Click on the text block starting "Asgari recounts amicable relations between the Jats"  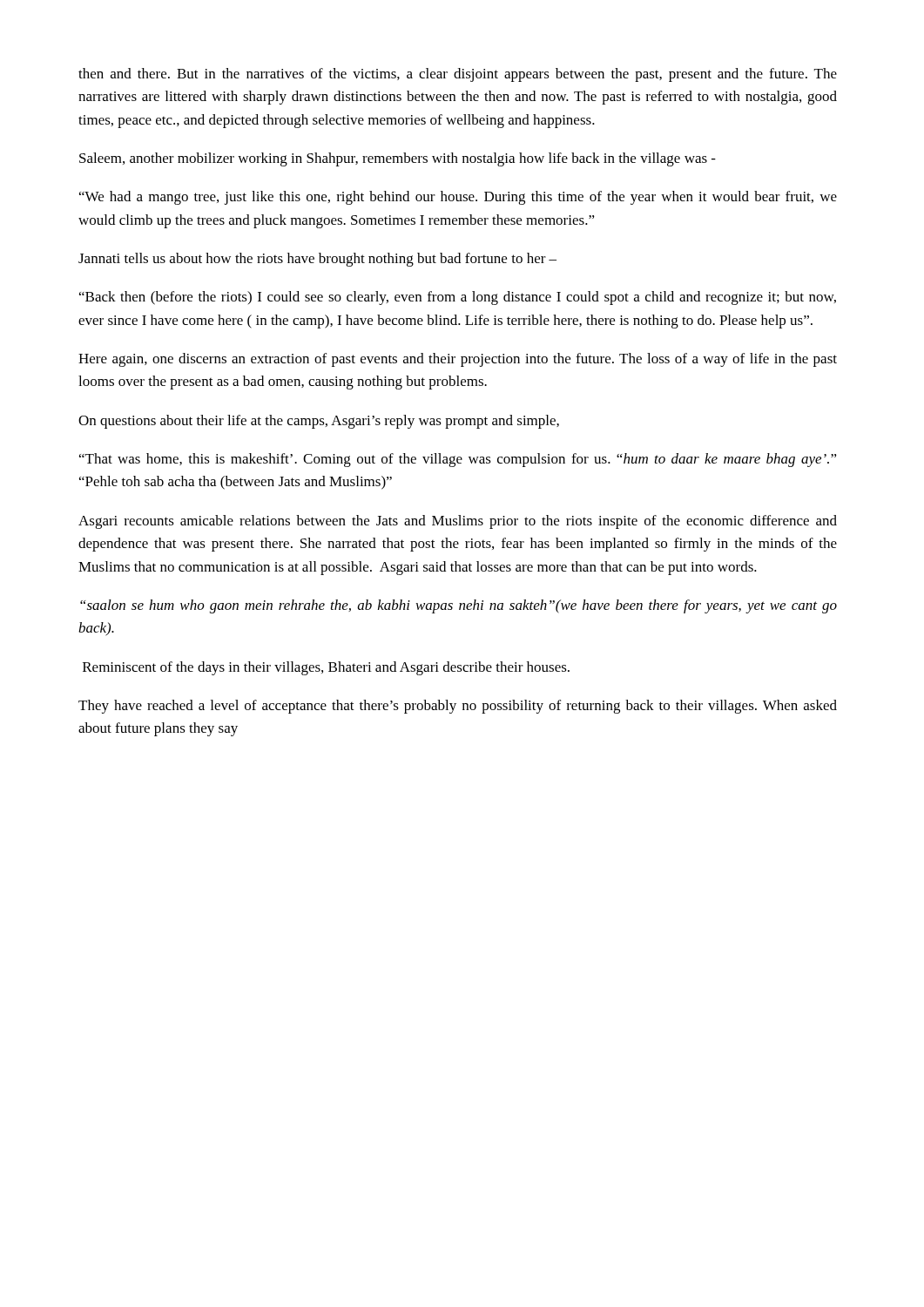click(x=458, y=543)
